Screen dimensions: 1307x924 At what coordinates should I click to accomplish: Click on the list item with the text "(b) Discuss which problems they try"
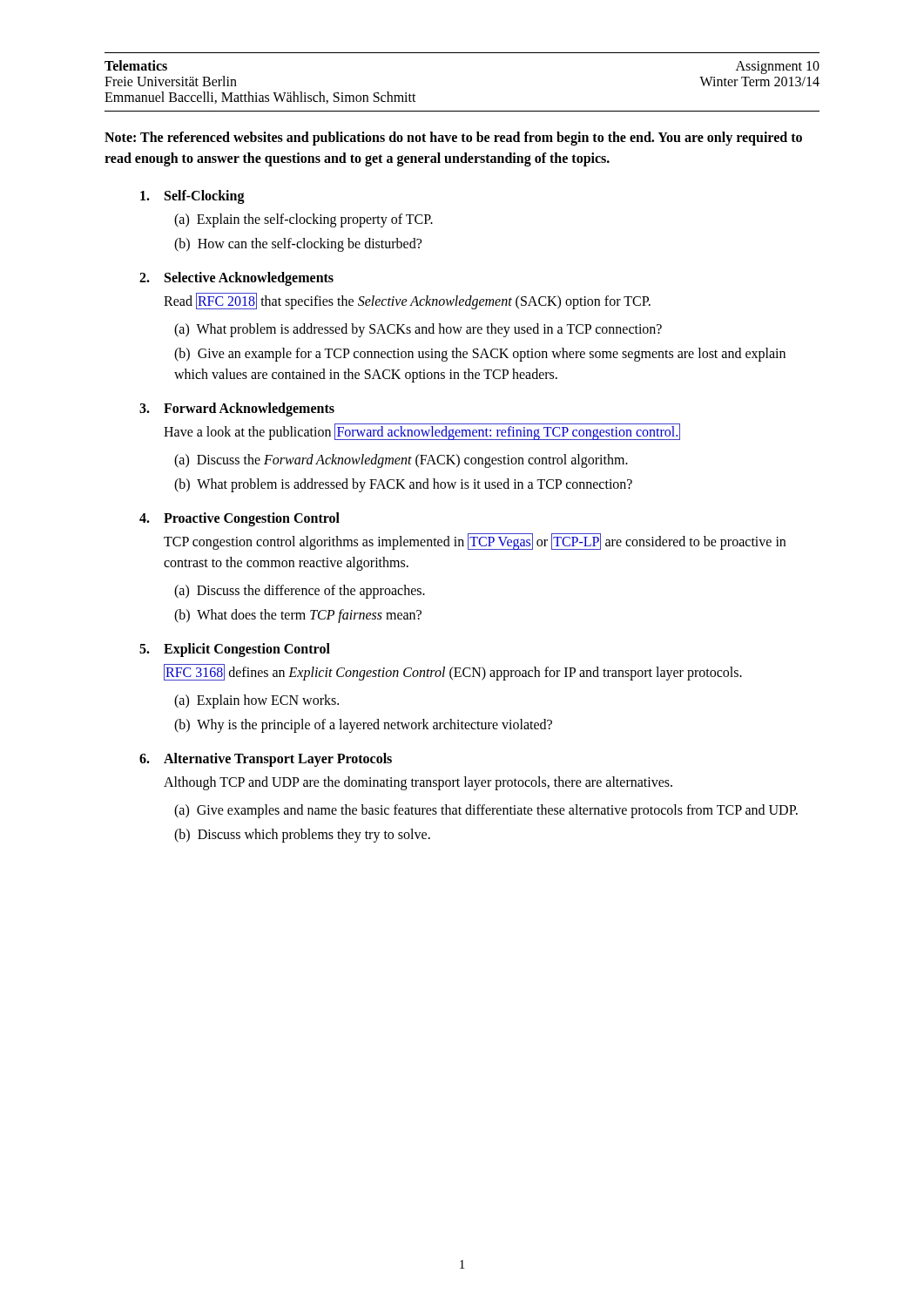coord(302,834)
